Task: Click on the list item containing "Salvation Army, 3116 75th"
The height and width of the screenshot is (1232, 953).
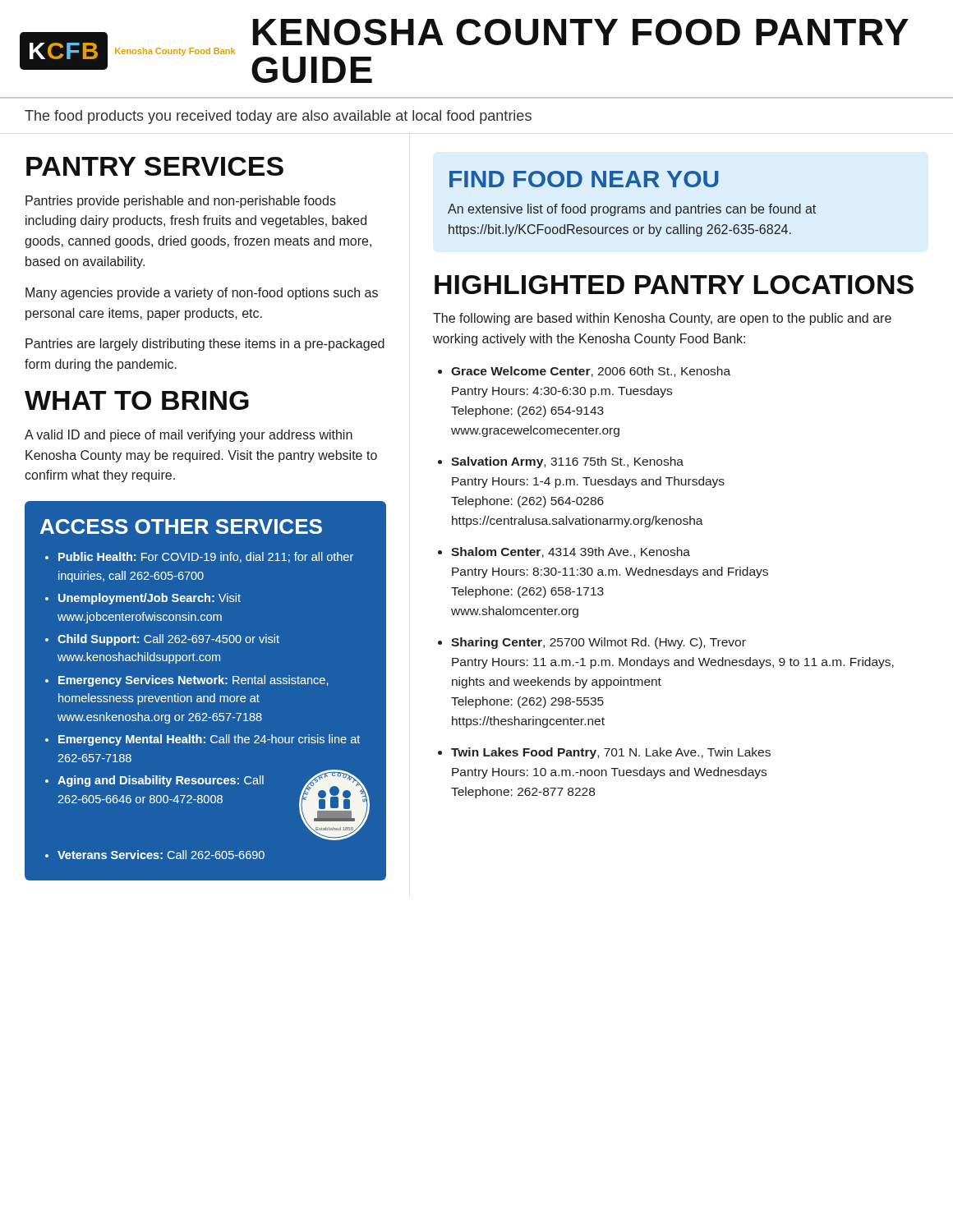Action: (x=588, y=491)
